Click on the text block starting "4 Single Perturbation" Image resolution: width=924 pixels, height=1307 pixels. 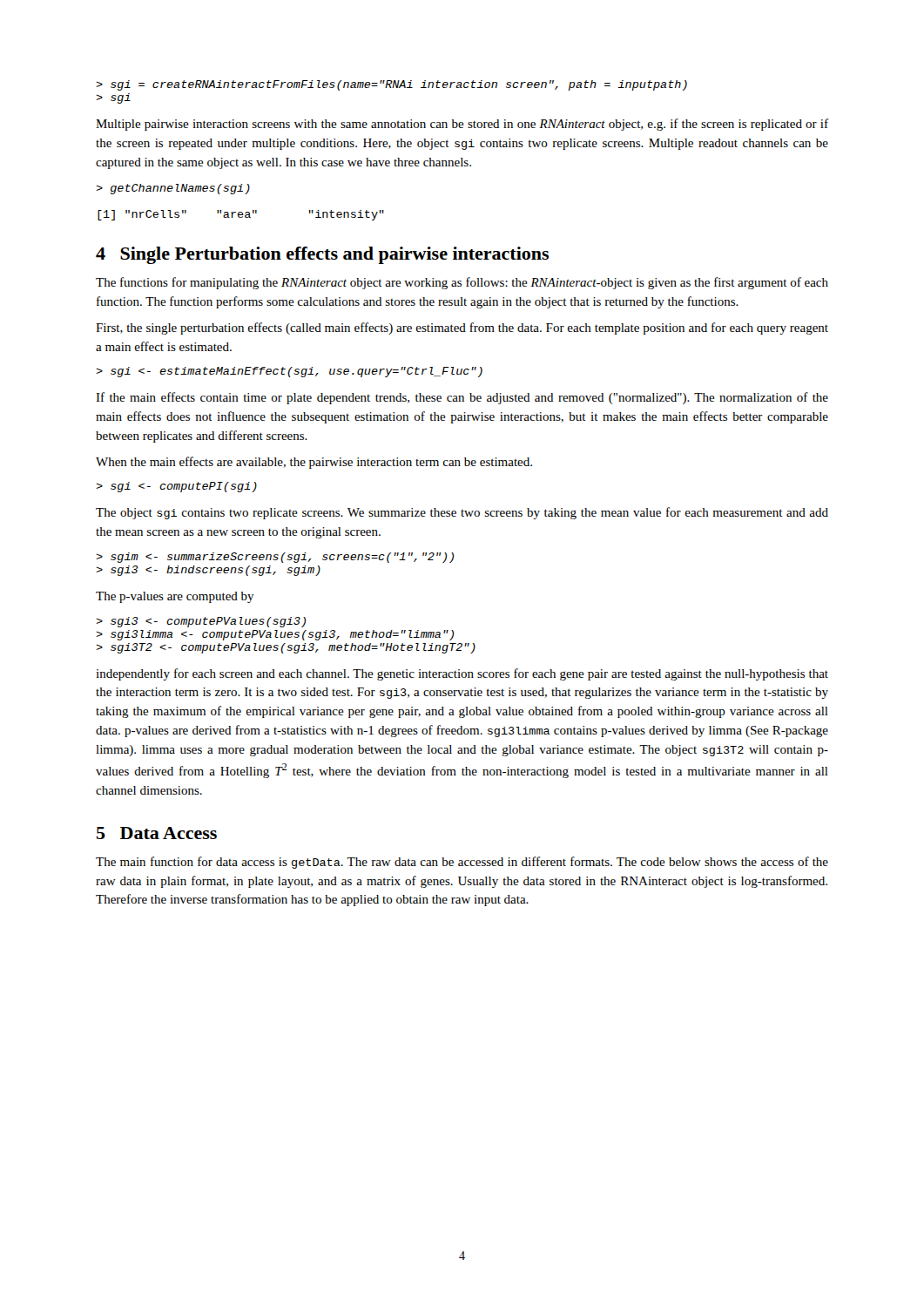pos(462,254)
